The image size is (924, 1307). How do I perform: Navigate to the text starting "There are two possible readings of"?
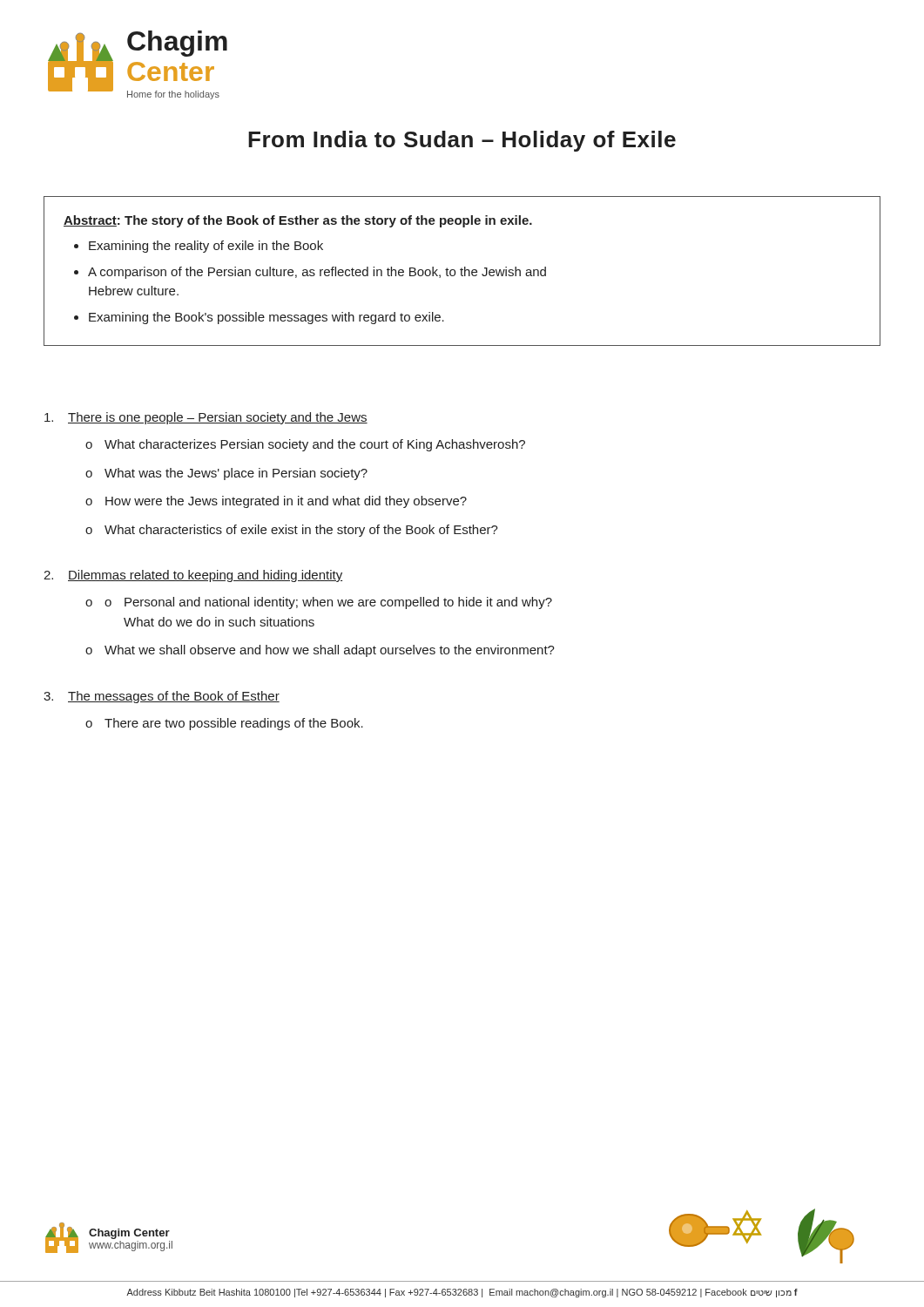click(234, 722)
